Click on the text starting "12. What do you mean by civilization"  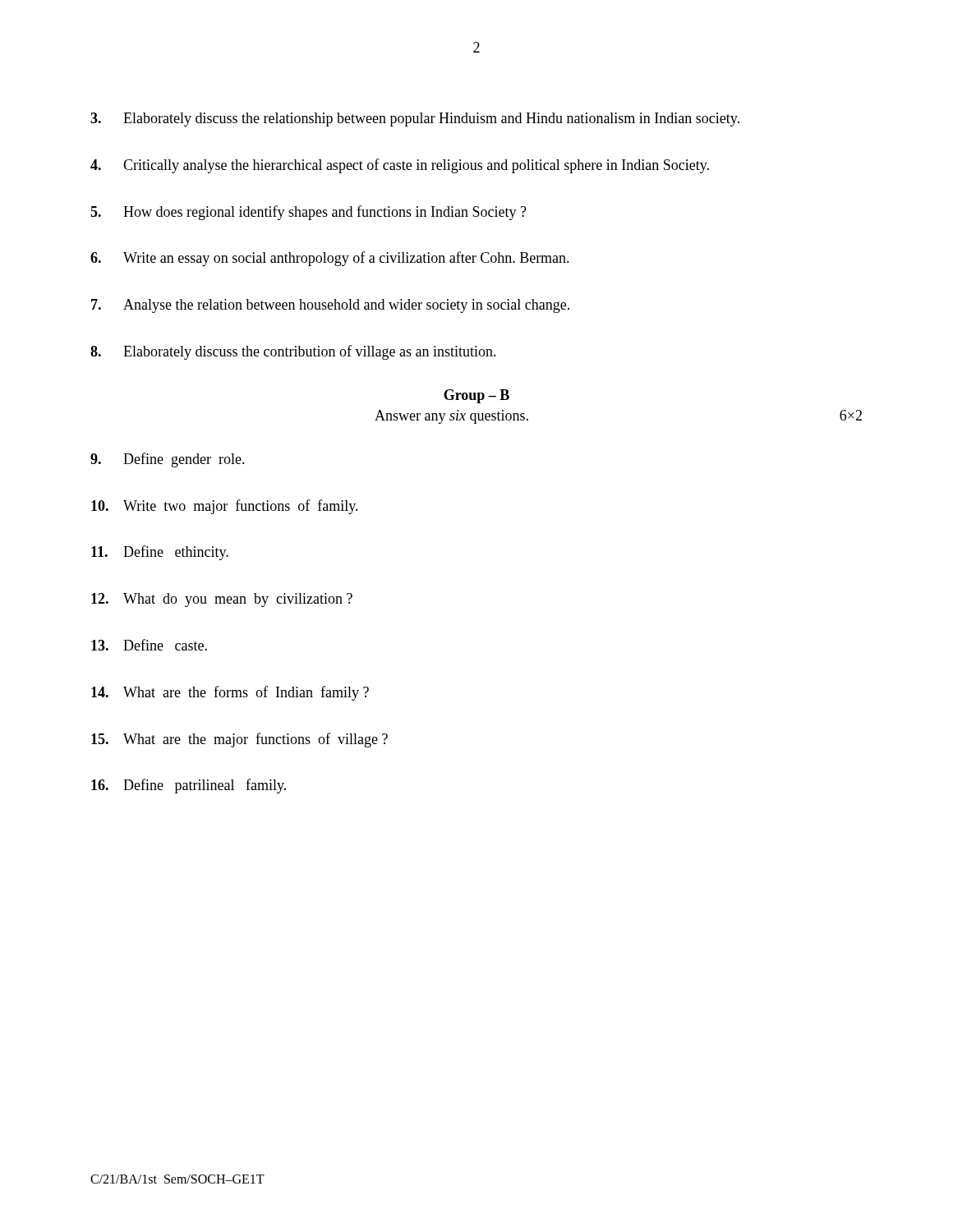pos(222,600)
